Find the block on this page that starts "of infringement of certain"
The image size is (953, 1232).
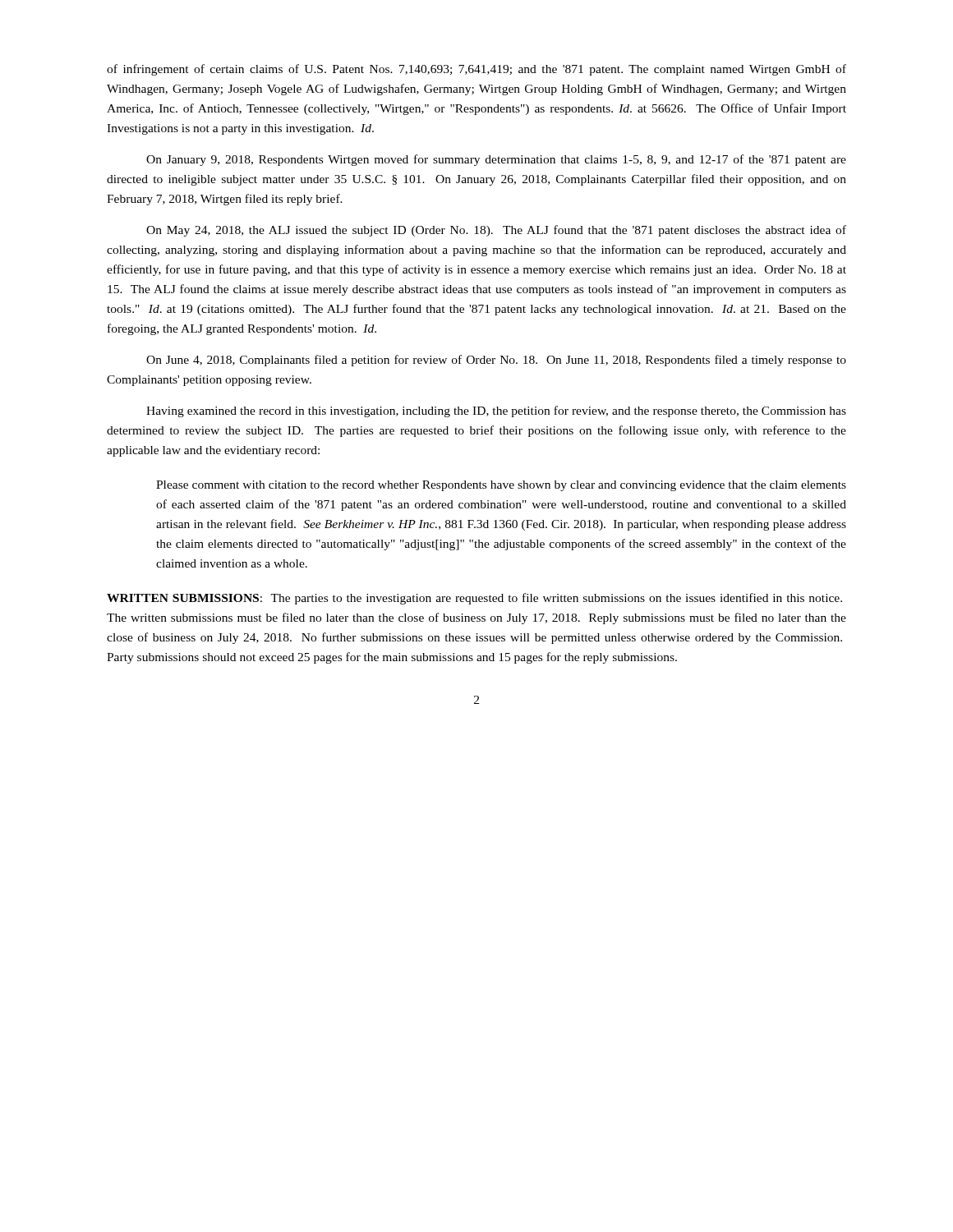tap(476, 99)
